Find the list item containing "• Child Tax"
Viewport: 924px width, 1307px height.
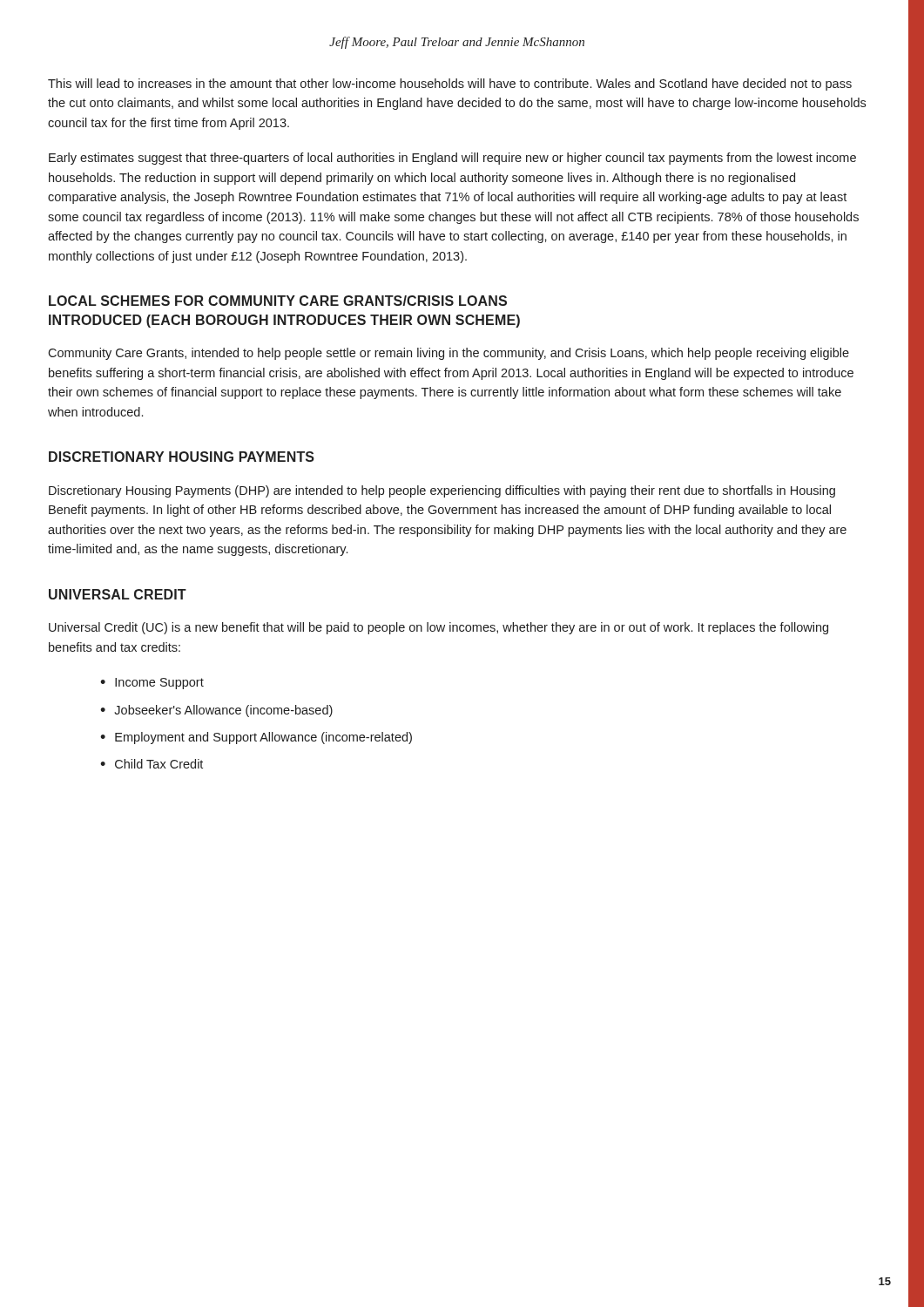(x=152, y=765)
